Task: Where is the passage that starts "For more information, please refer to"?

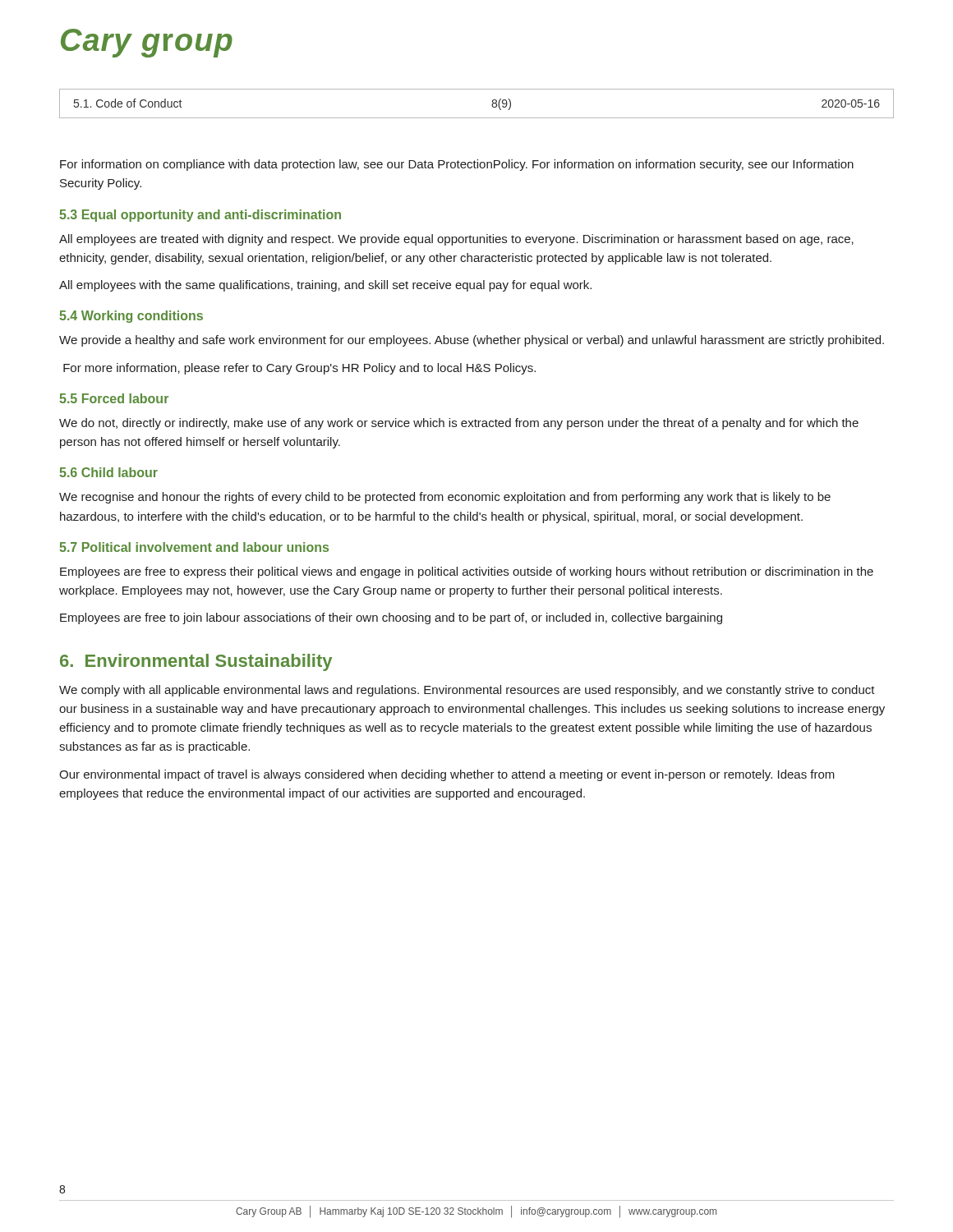Action: pos(298,367)
